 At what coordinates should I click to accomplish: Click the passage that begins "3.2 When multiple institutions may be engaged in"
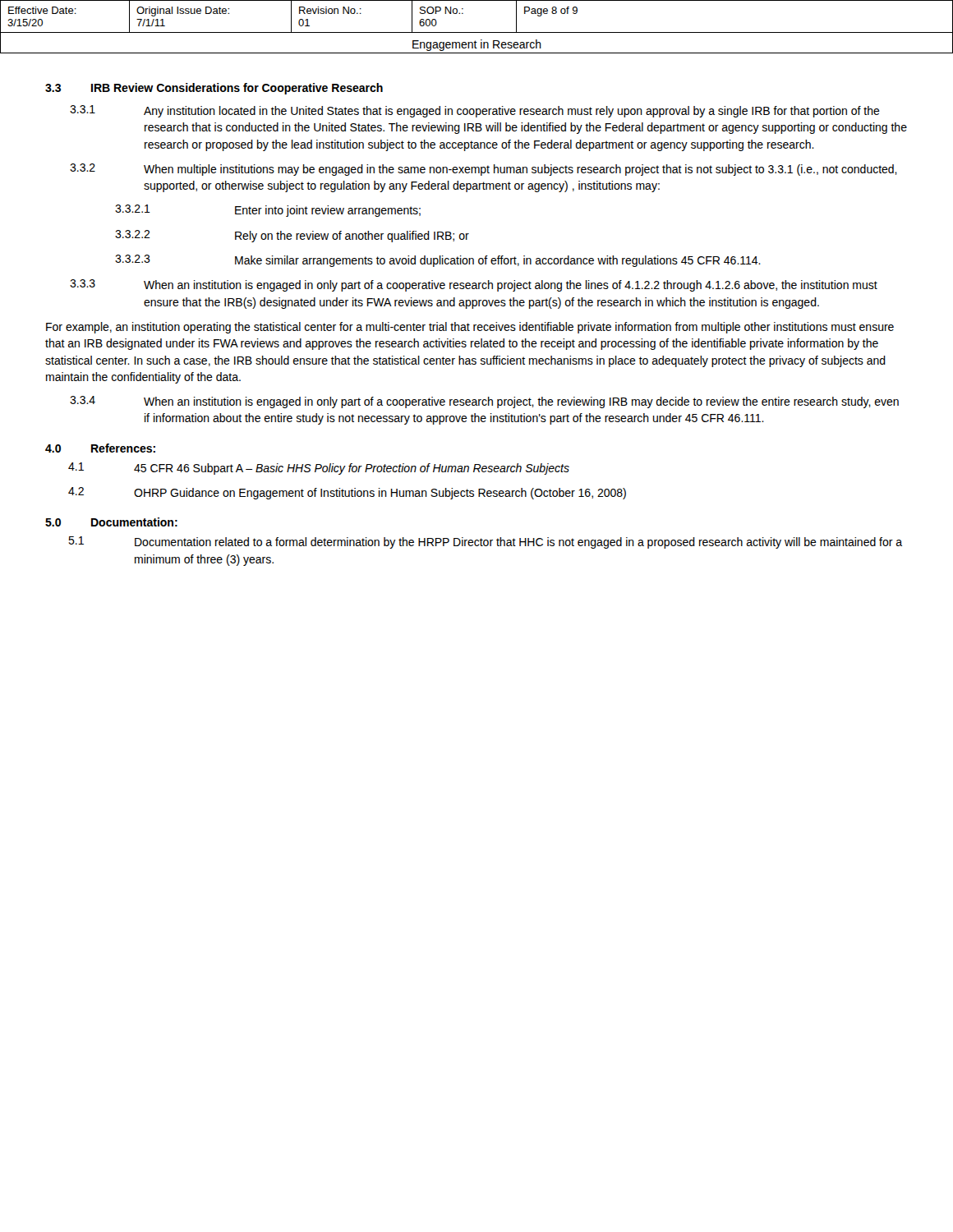(x=476, y=178)
